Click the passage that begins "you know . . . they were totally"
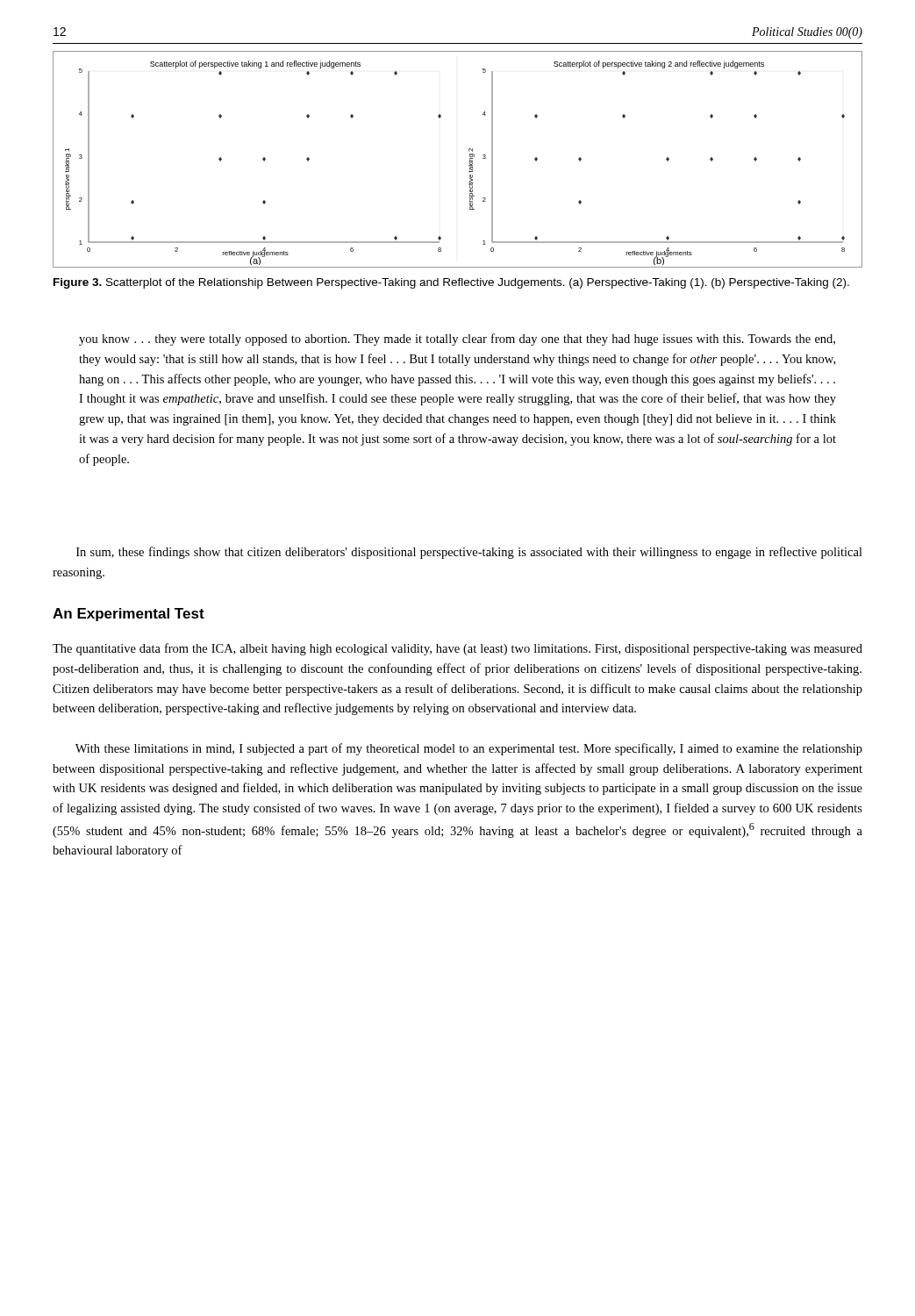The height and width of the screenshot is (1316, 915). pyautogui.click(x=458, y=399)
